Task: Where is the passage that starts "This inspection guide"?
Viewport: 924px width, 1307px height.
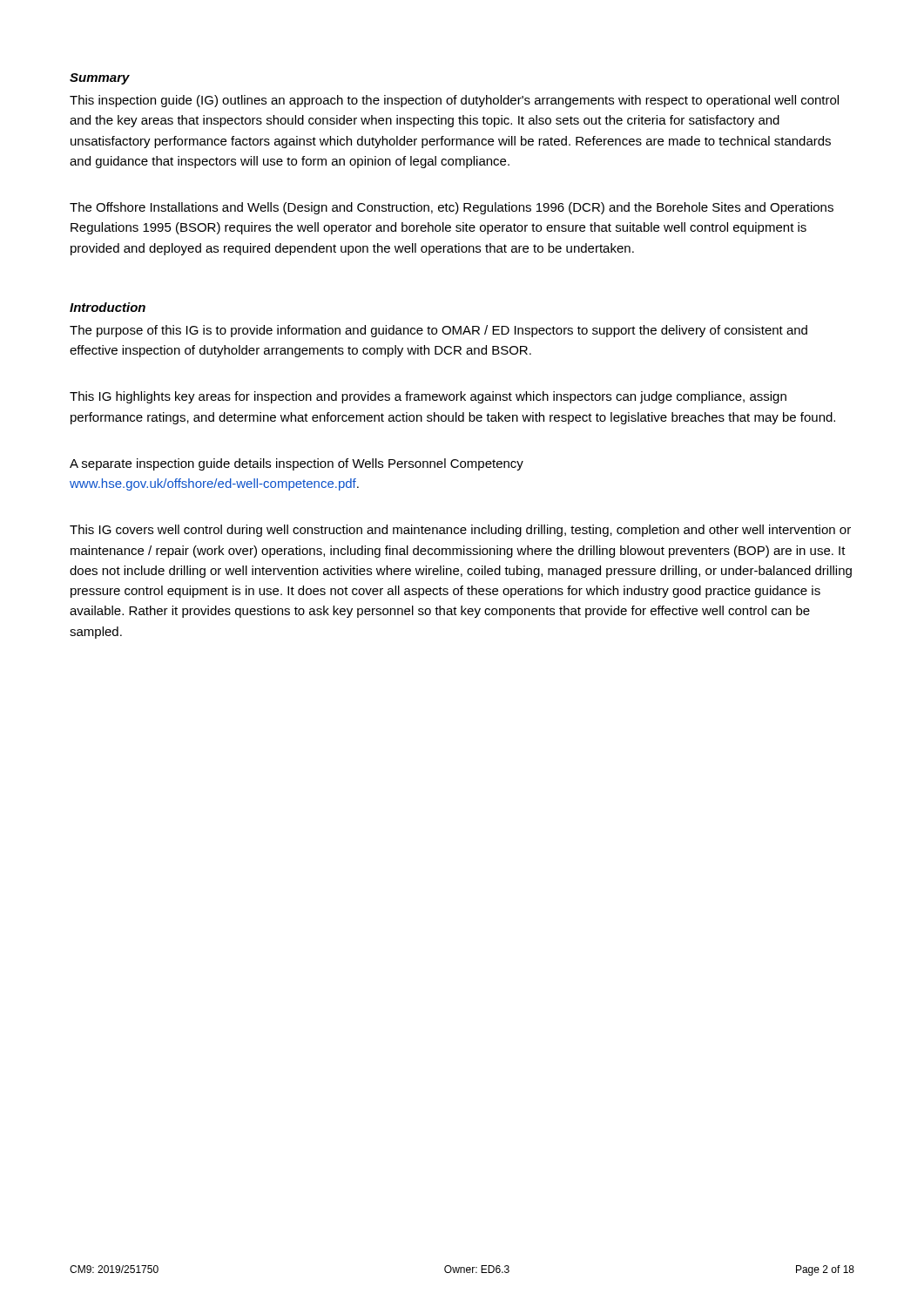Action: (x=462, y=130)
